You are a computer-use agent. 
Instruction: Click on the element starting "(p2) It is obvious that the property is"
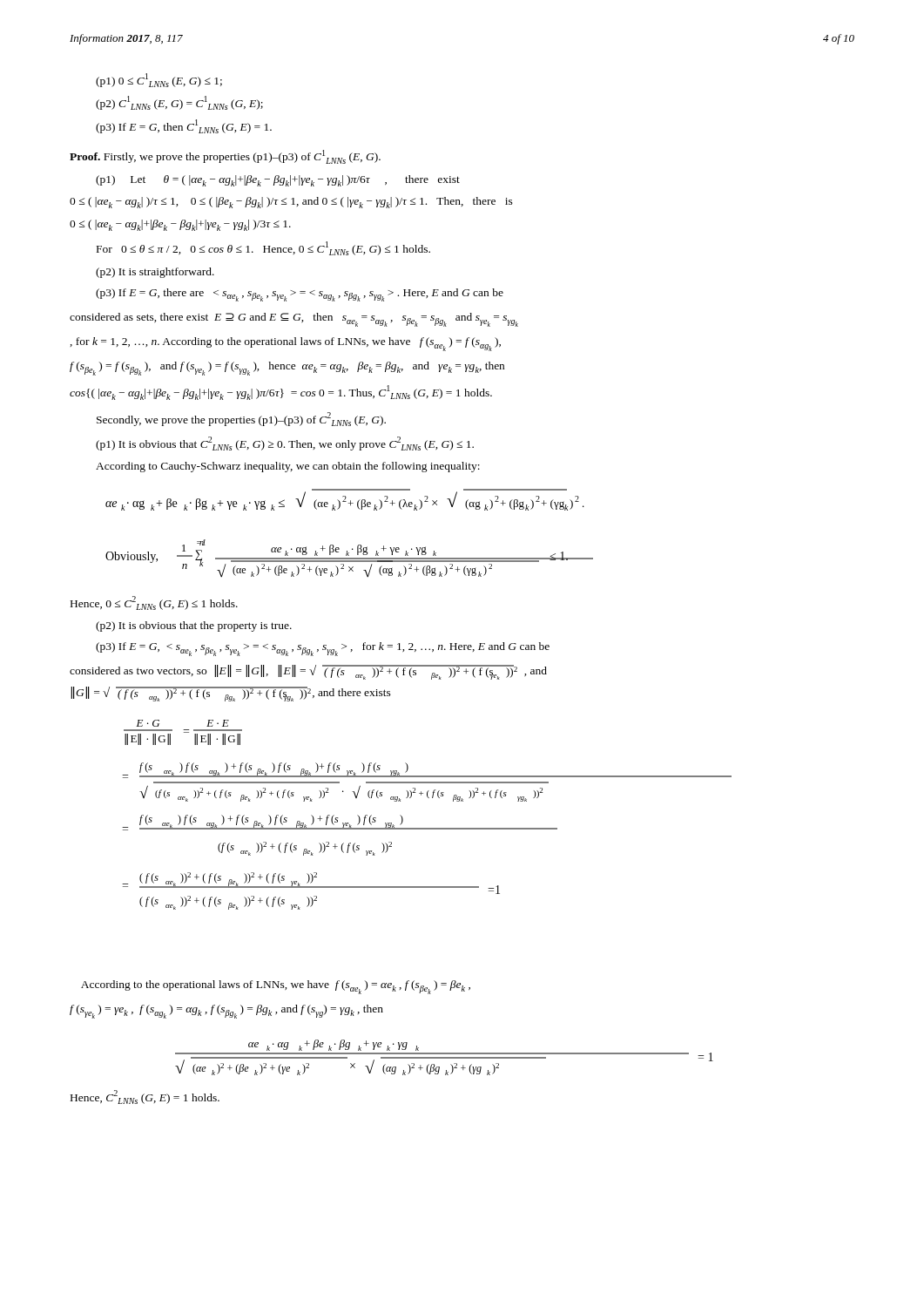pos(194,625)
